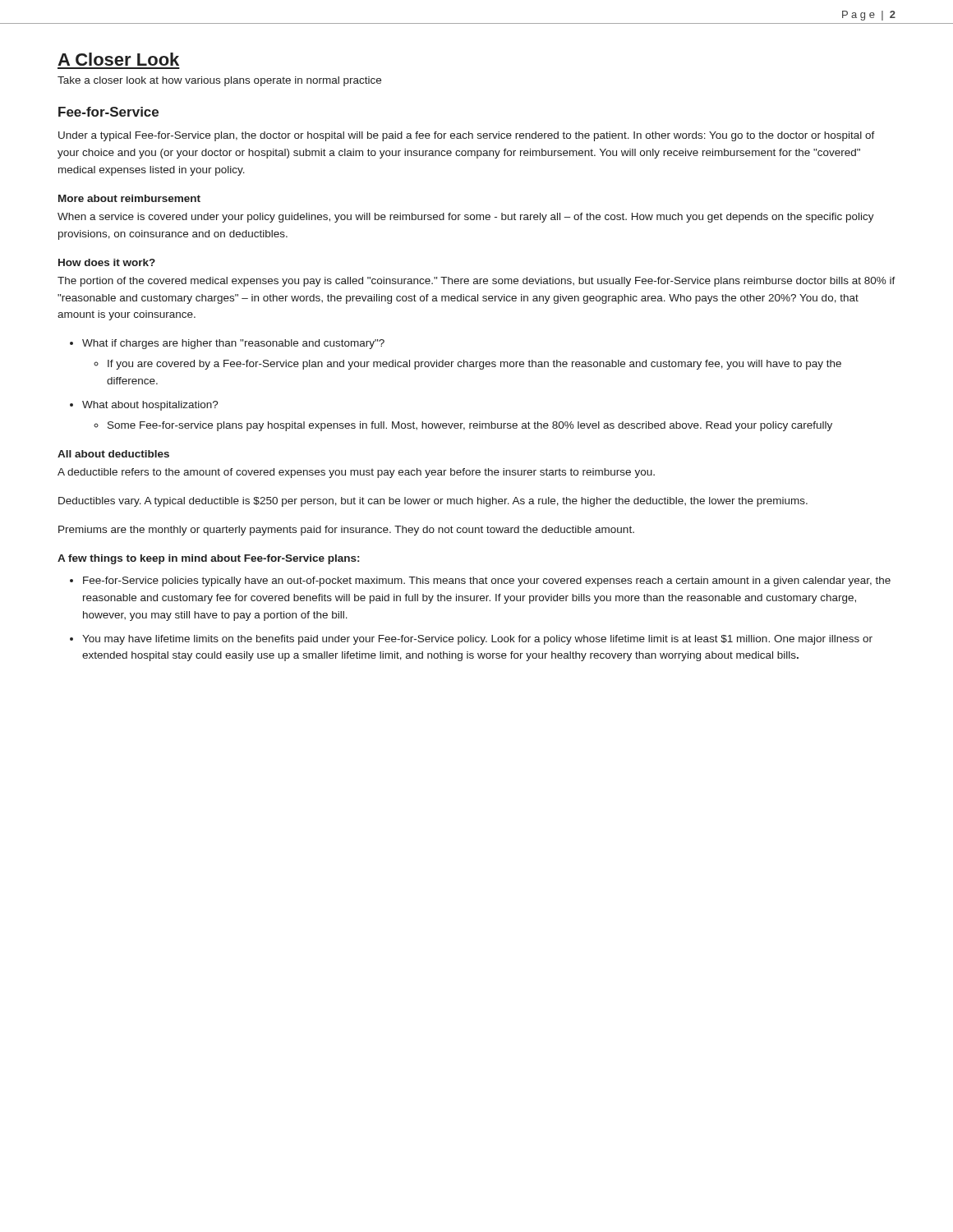Click on the title with the text "A Closer Look"
This screenshot has height=1232, width=953.
pos(118,60)
